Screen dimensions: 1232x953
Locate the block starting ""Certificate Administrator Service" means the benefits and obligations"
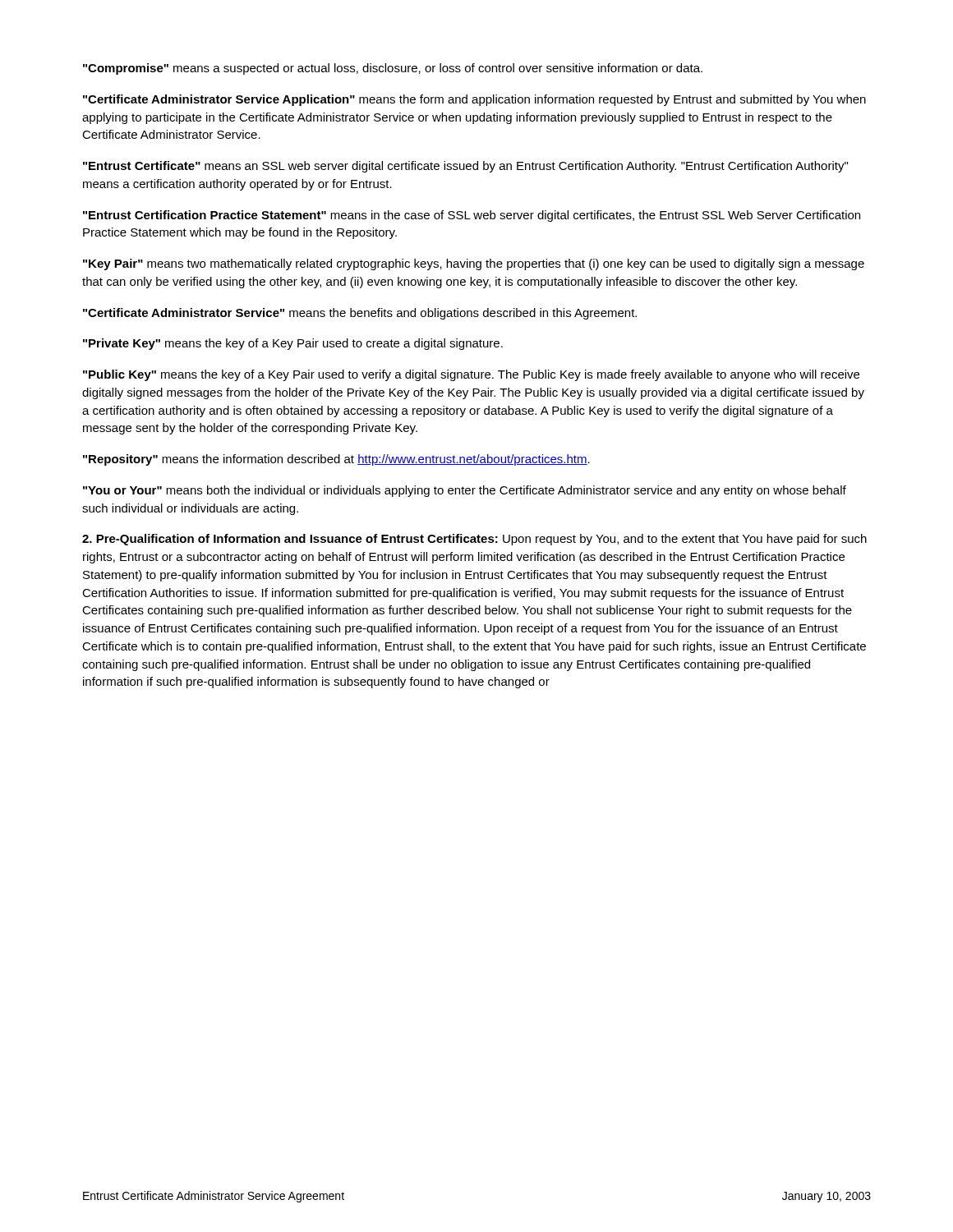[360, 312]
